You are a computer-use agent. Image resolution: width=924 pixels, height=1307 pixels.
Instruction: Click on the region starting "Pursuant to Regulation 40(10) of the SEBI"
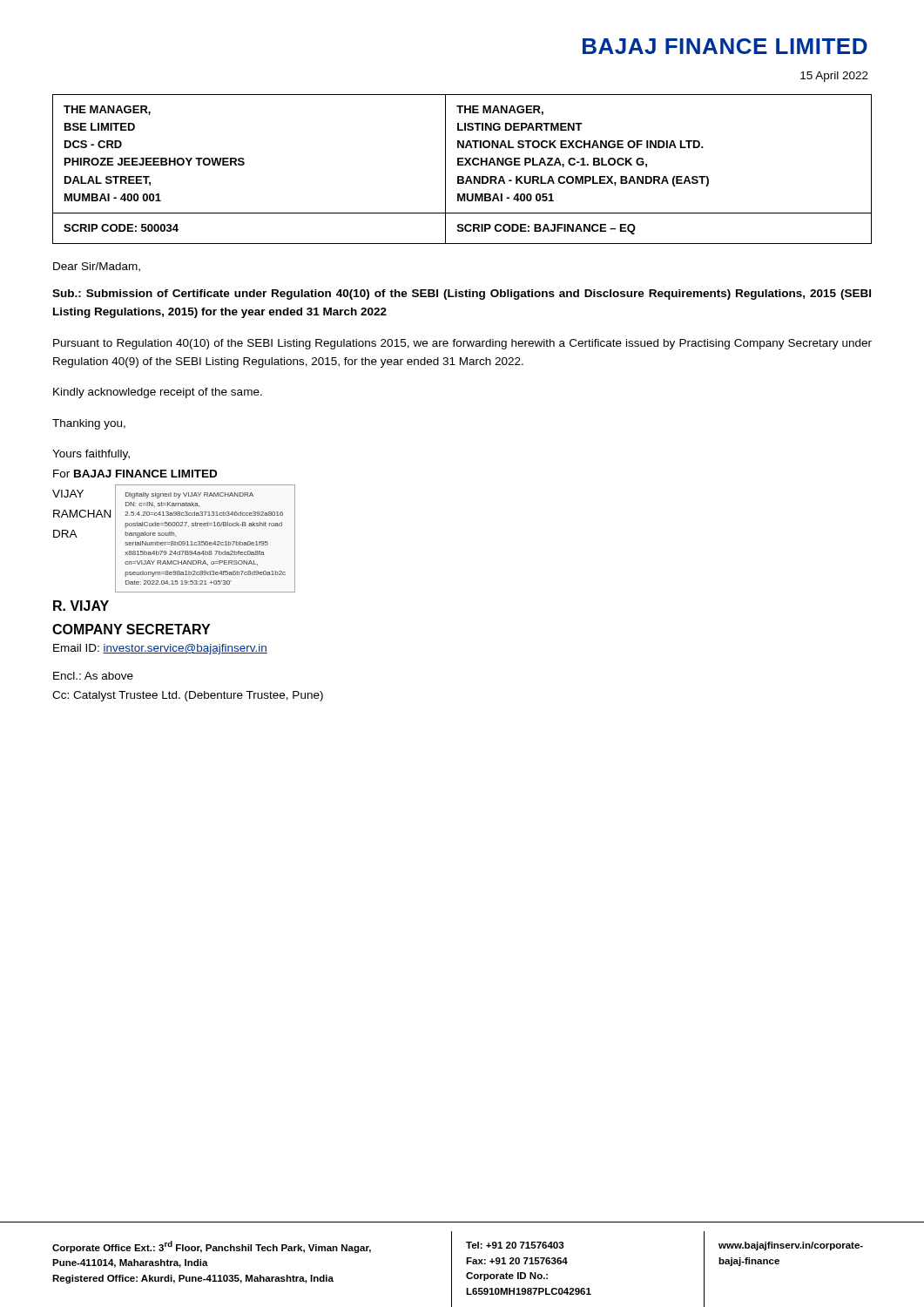(462, 352)
